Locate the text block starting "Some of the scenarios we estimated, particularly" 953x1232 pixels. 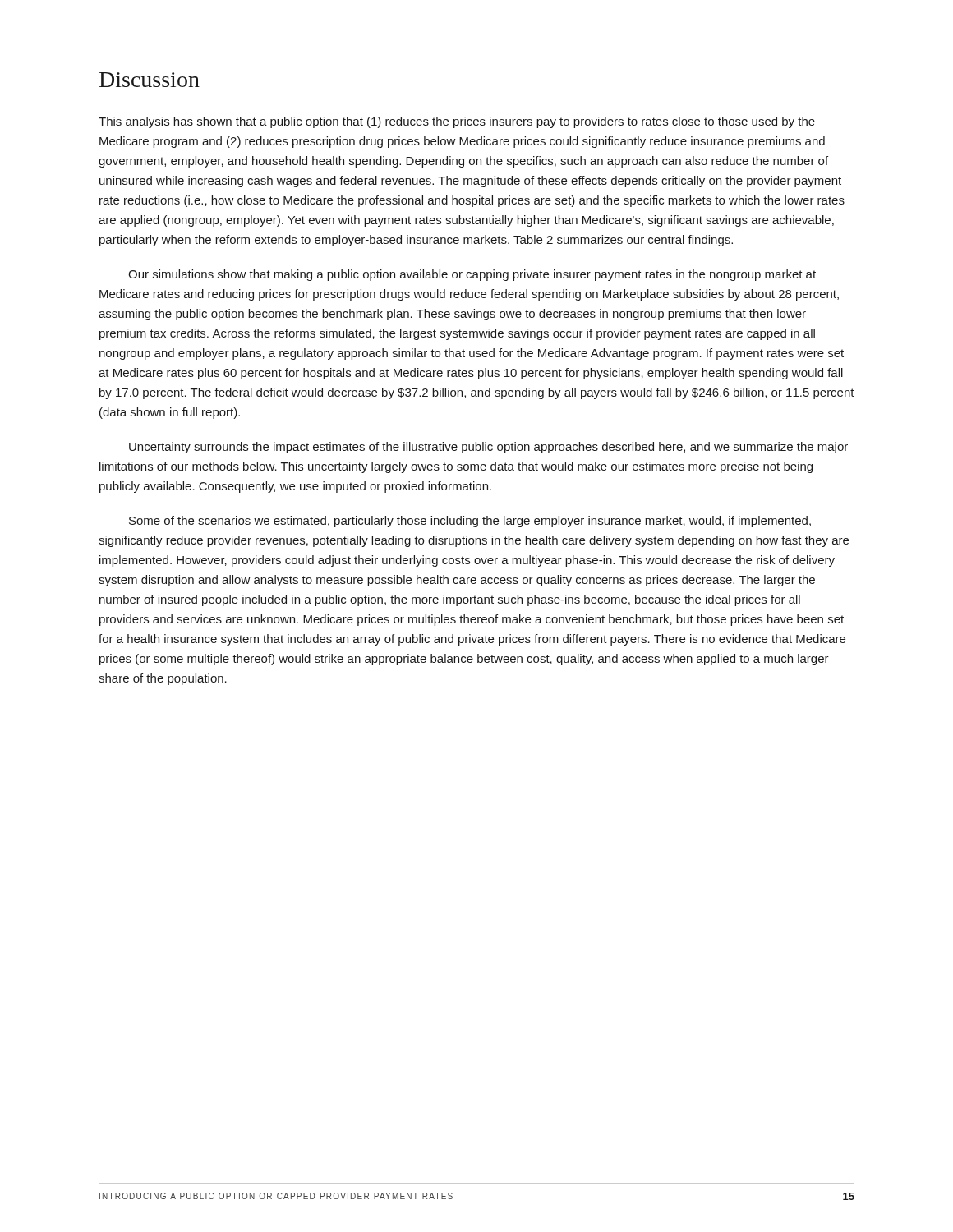(x=474, y=599)
